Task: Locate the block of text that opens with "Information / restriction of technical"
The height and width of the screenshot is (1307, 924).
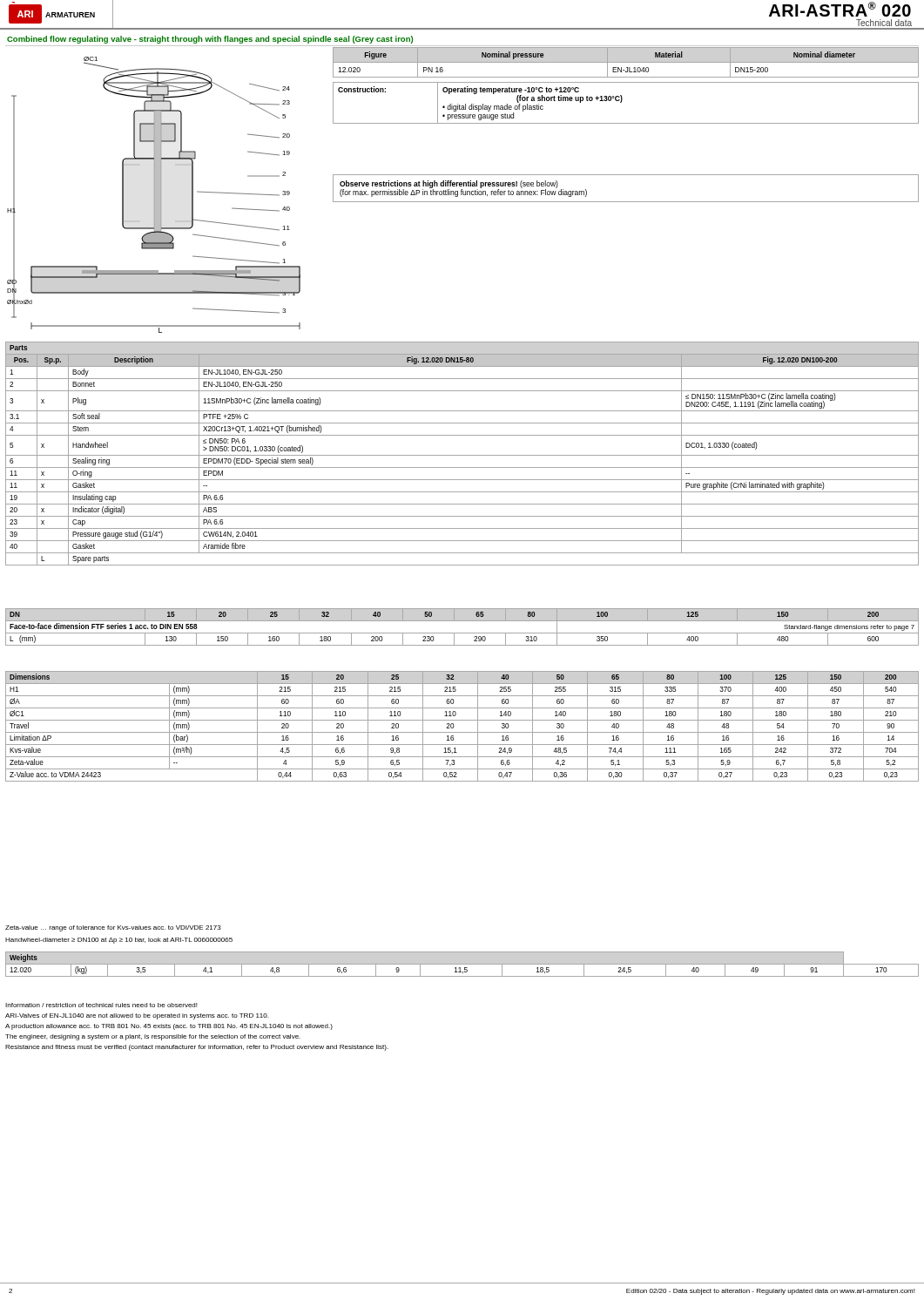Action: [x=197, y=1026]
